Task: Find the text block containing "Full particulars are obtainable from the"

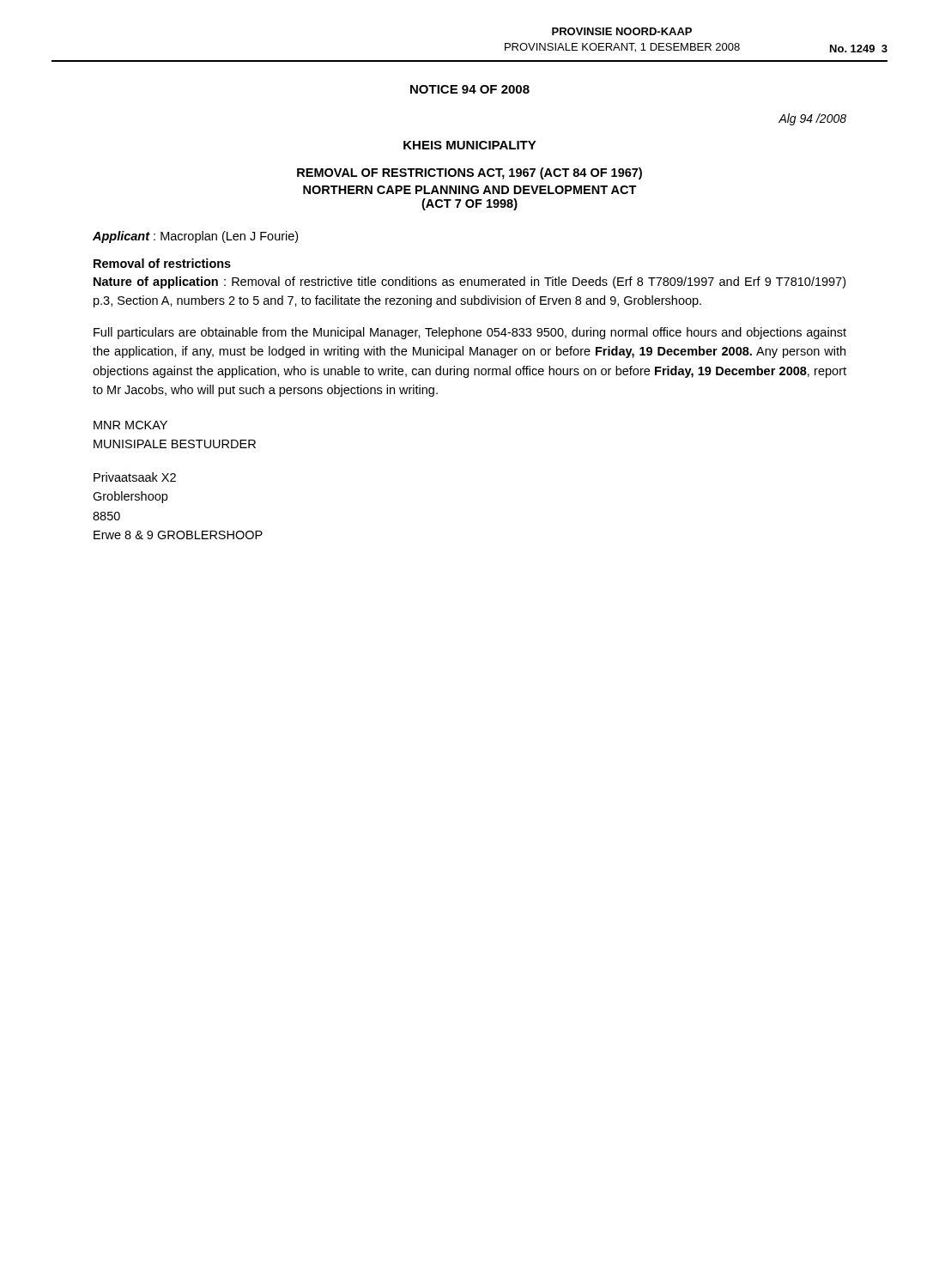Action: coord(470,361)
